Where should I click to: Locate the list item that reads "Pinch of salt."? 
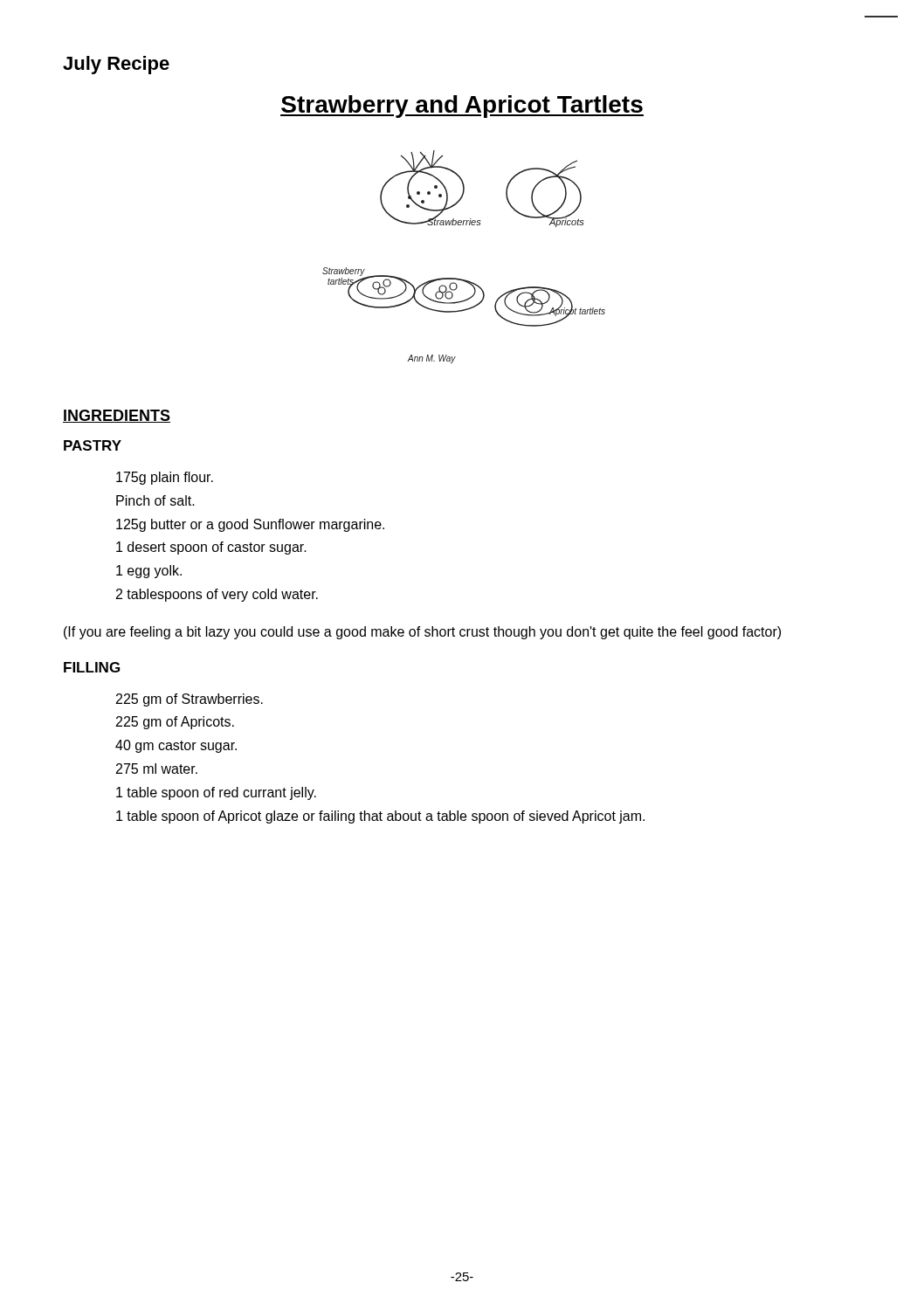(155, 501)
